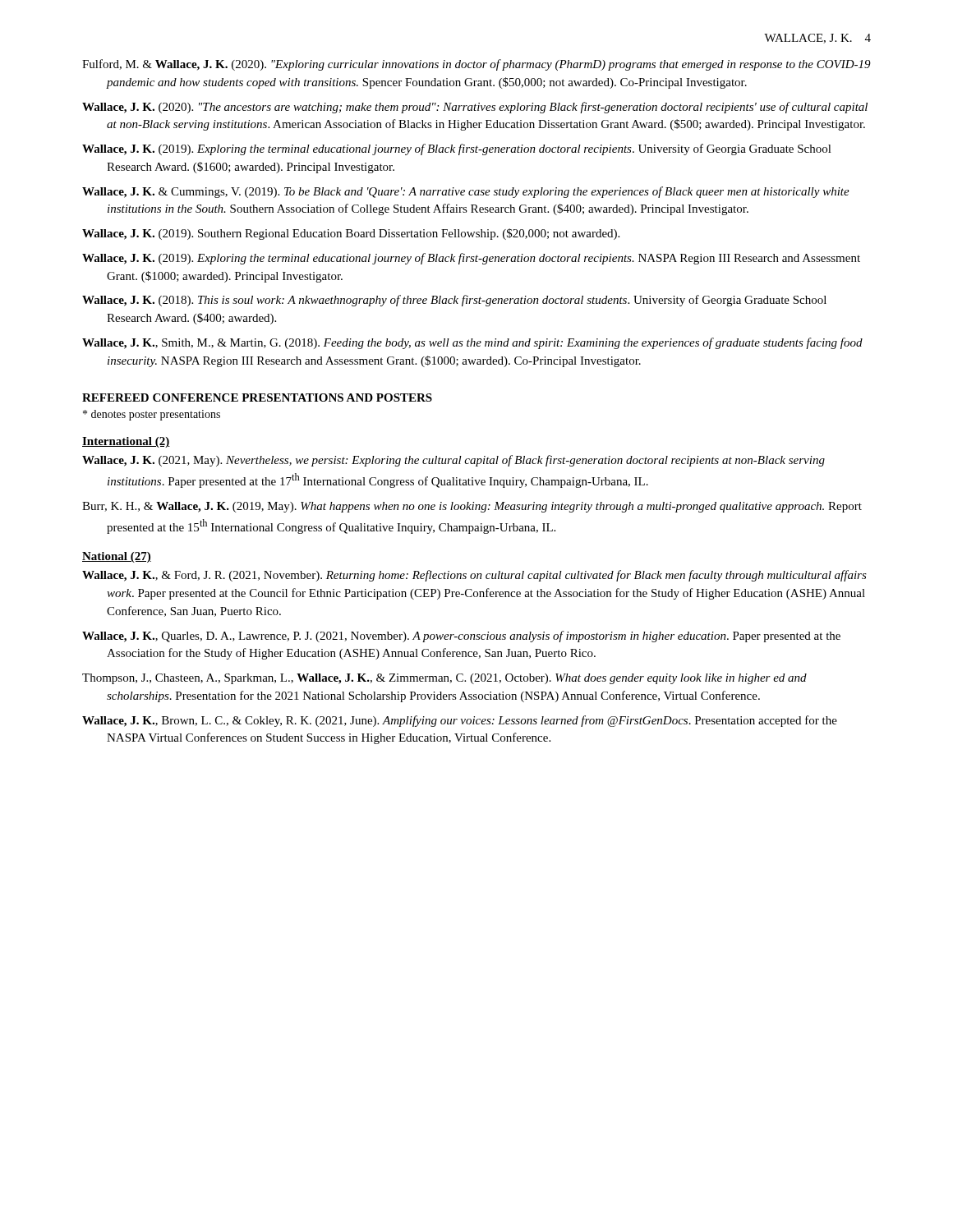Locate the list item with the text "Wallace, J. K., & Ford, J. R."
The image size is (953, 1232).
pyautogui.click(x=474, y=593)
